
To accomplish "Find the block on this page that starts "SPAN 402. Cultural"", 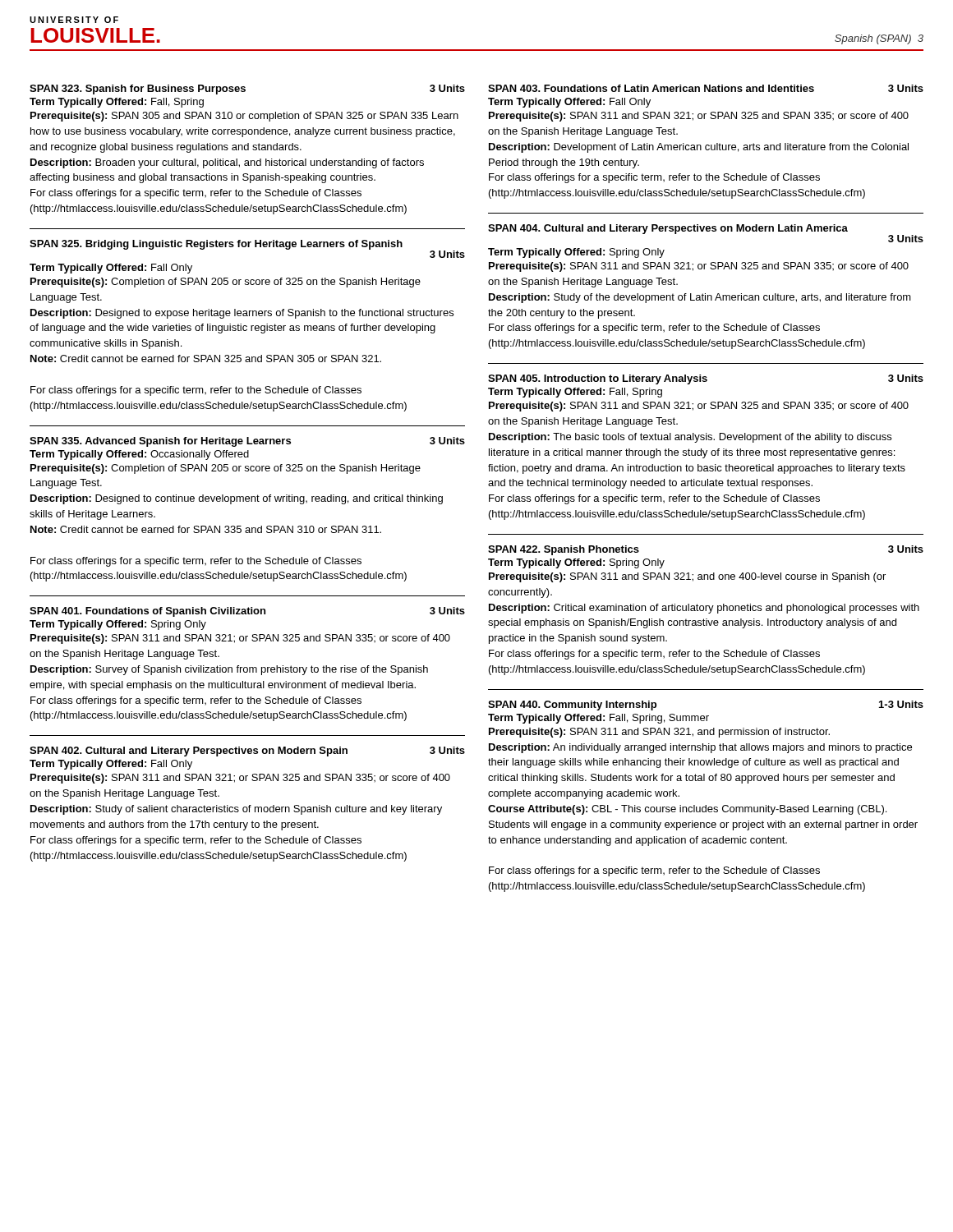I will pyautogui.click(x=247, y=804).
